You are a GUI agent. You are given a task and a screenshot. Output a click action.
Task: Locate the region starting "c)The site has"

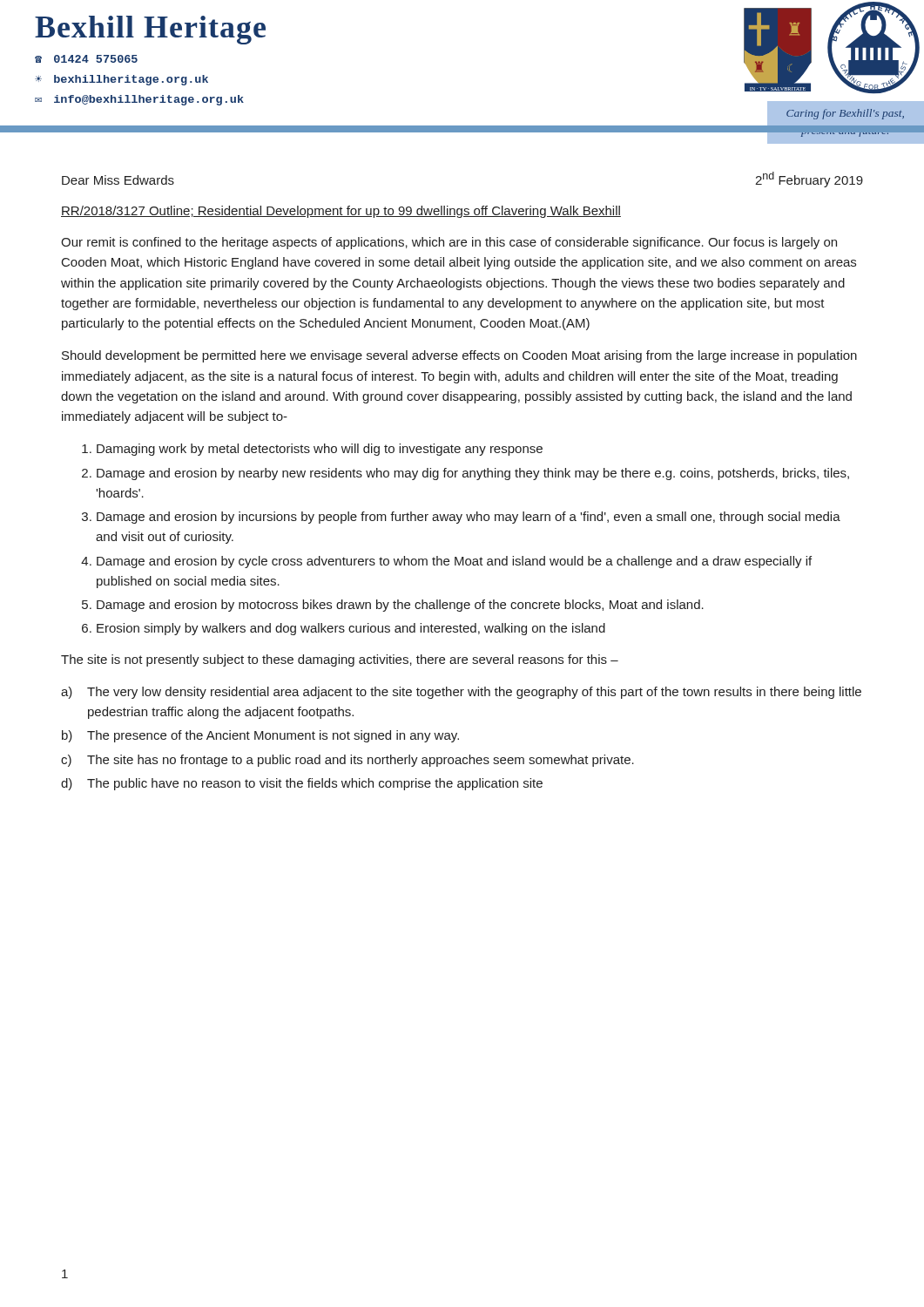coord(348,759)
